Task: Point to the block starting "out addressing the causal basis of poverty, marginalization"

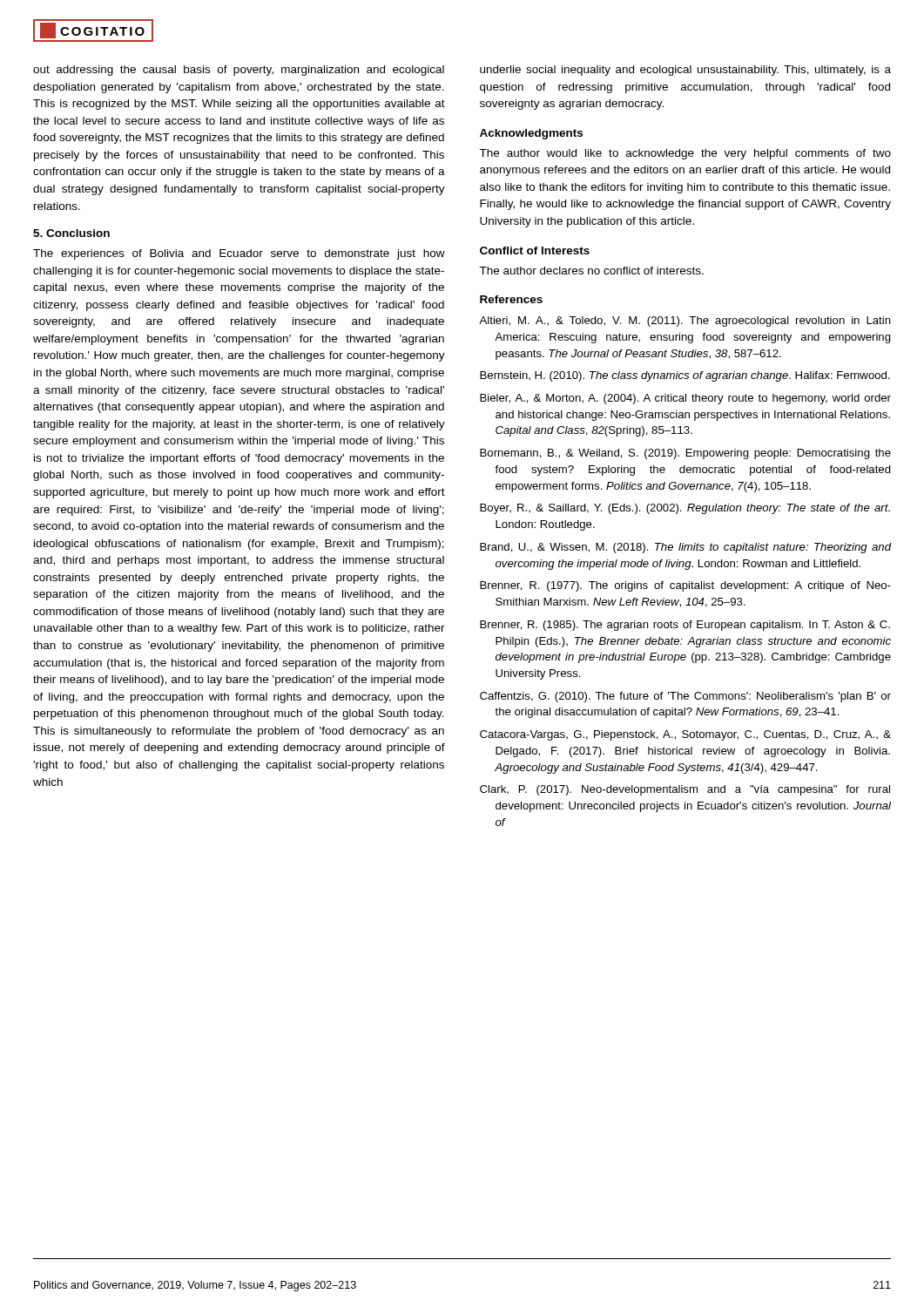Action: [239, 138]
